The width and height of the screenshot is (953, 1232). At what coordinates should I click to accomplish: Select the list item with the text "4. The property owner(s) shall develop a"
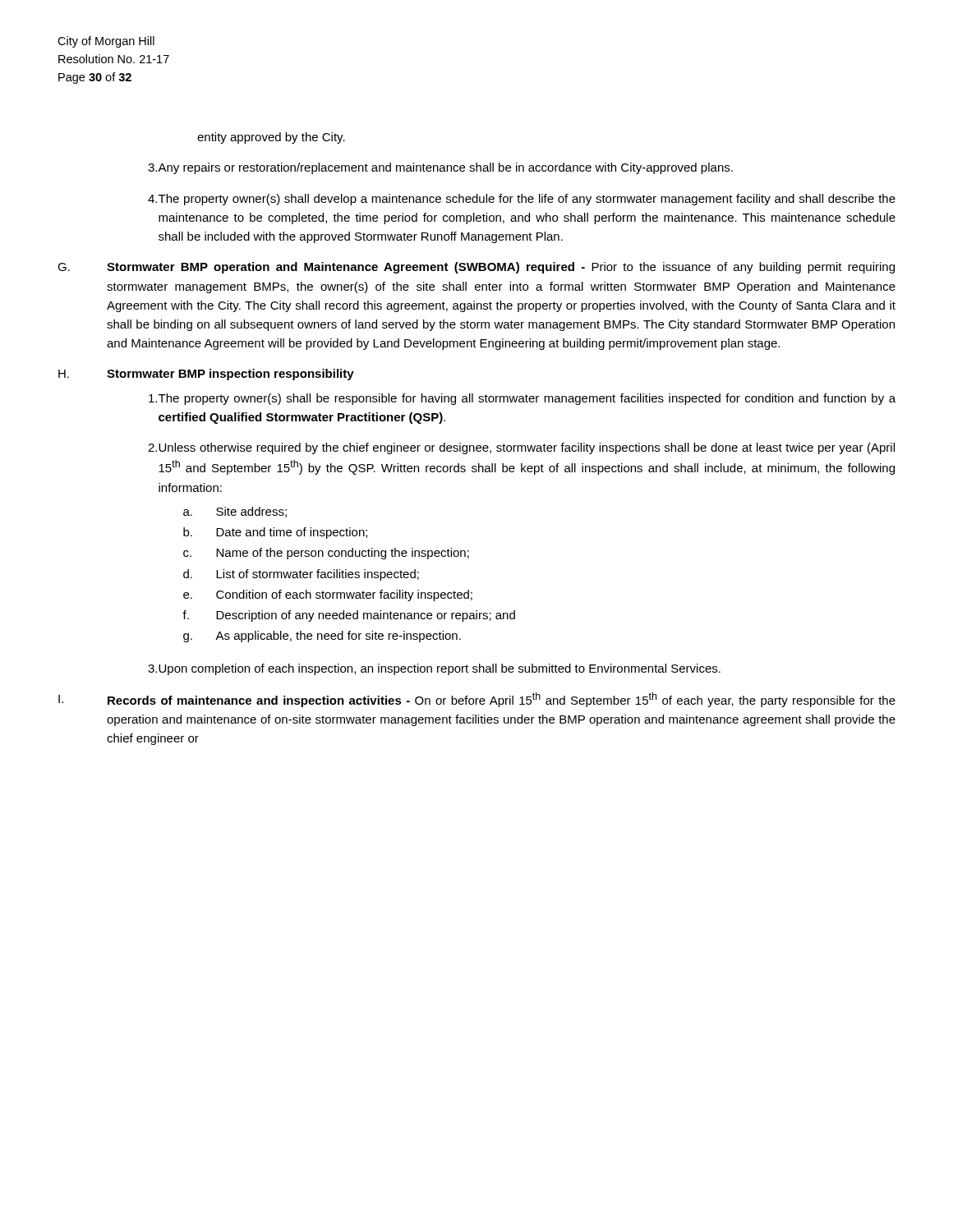[476, 217]
